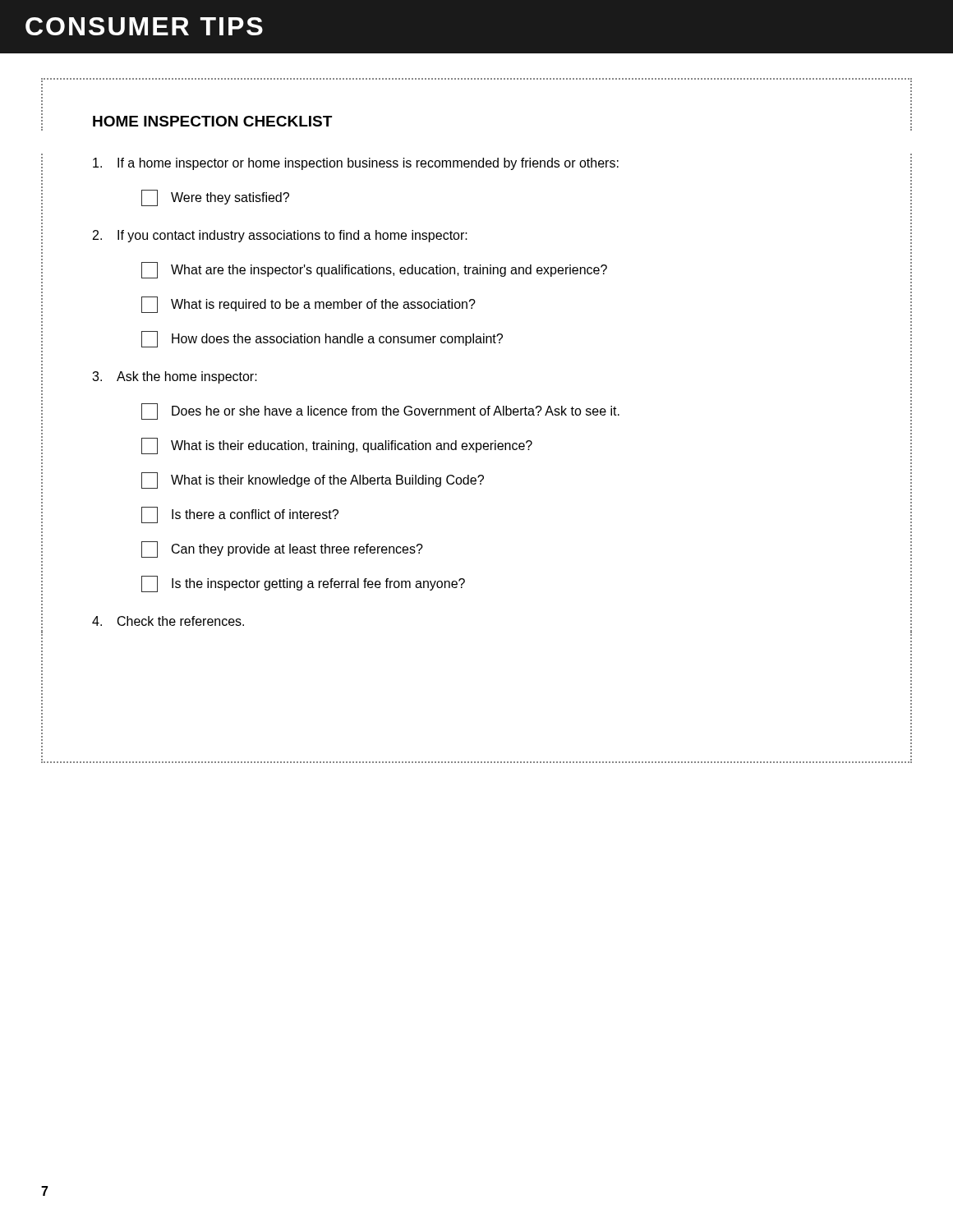Select the block starting "Is the inspector getting a"
The image size is (953, 1232).
[x=303, y=584]
